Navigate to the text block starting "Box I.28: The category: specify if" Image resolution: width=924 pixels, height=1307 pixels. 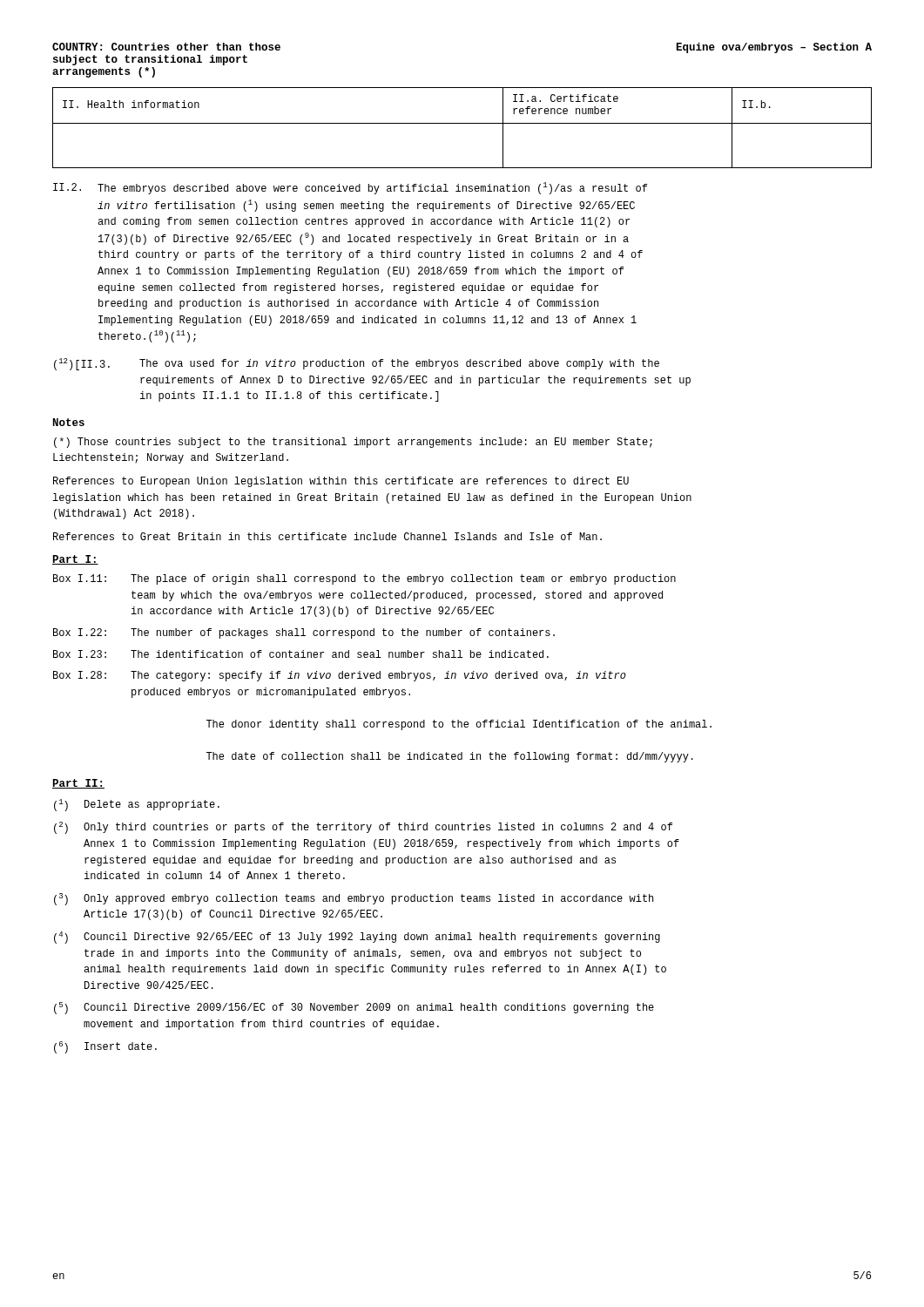(383, 717)
